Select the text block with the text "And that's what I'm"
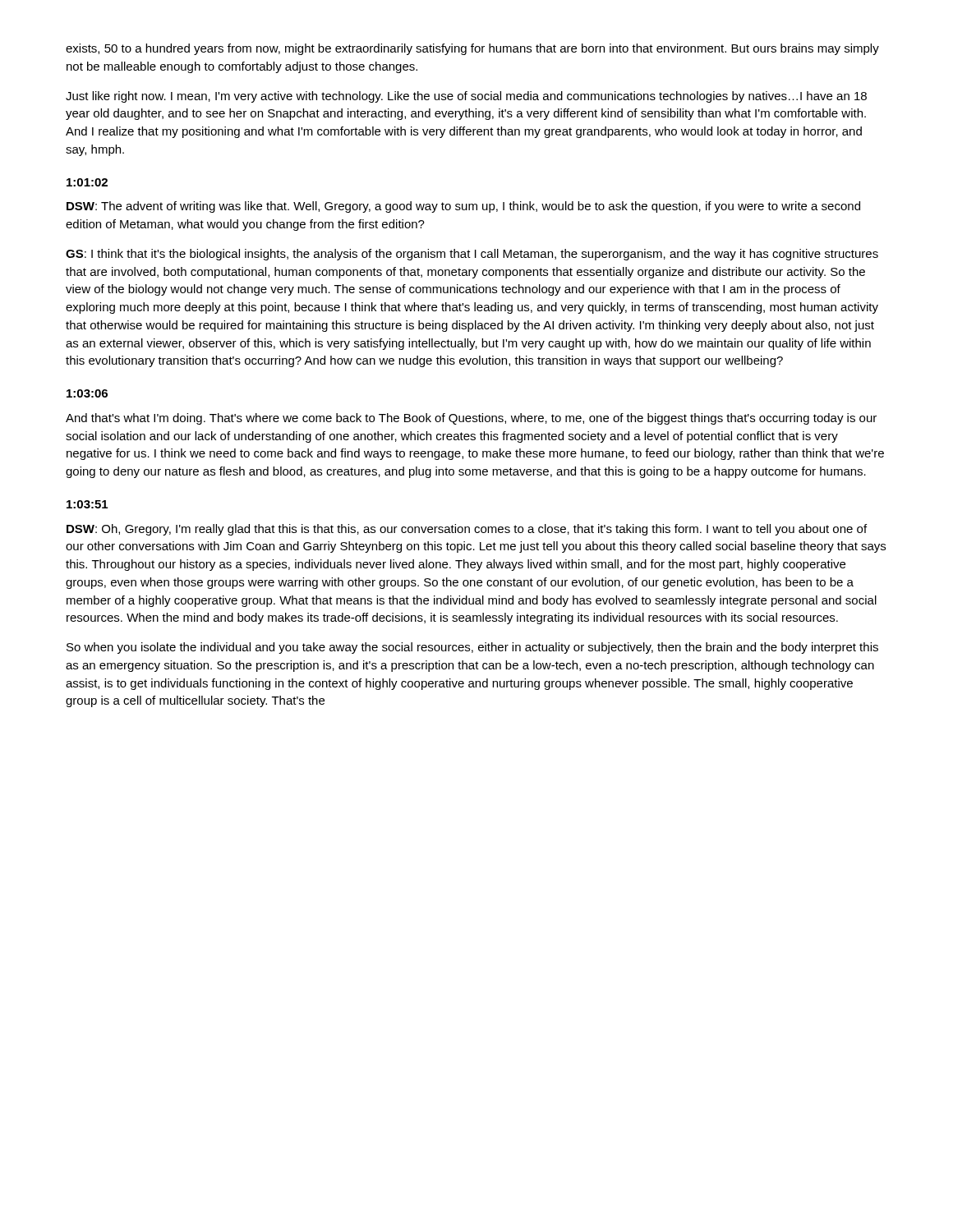This screenshot has width=953, height=1232. pos(475,444)
